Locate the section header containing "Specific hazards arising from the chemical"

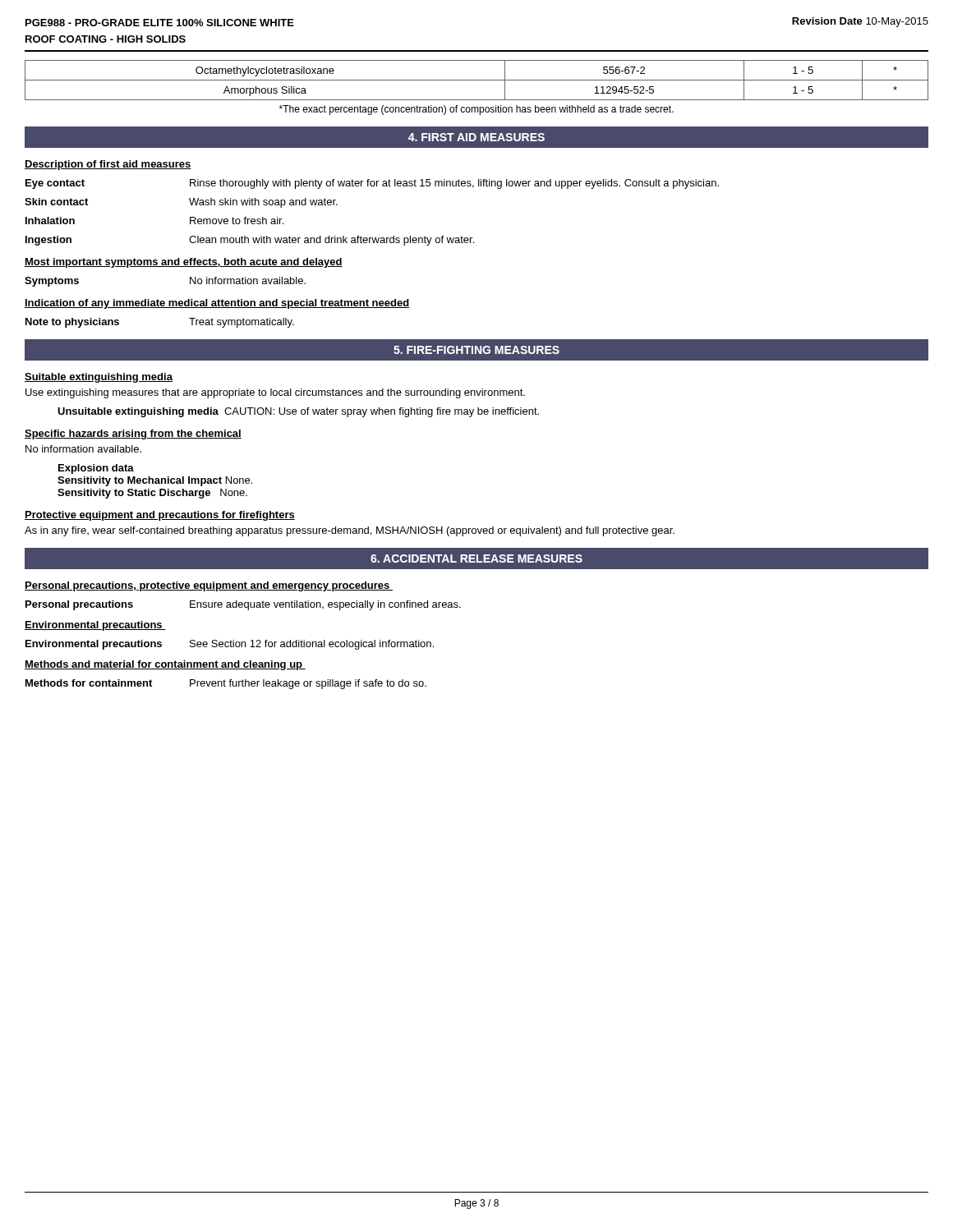coord(133,433)
